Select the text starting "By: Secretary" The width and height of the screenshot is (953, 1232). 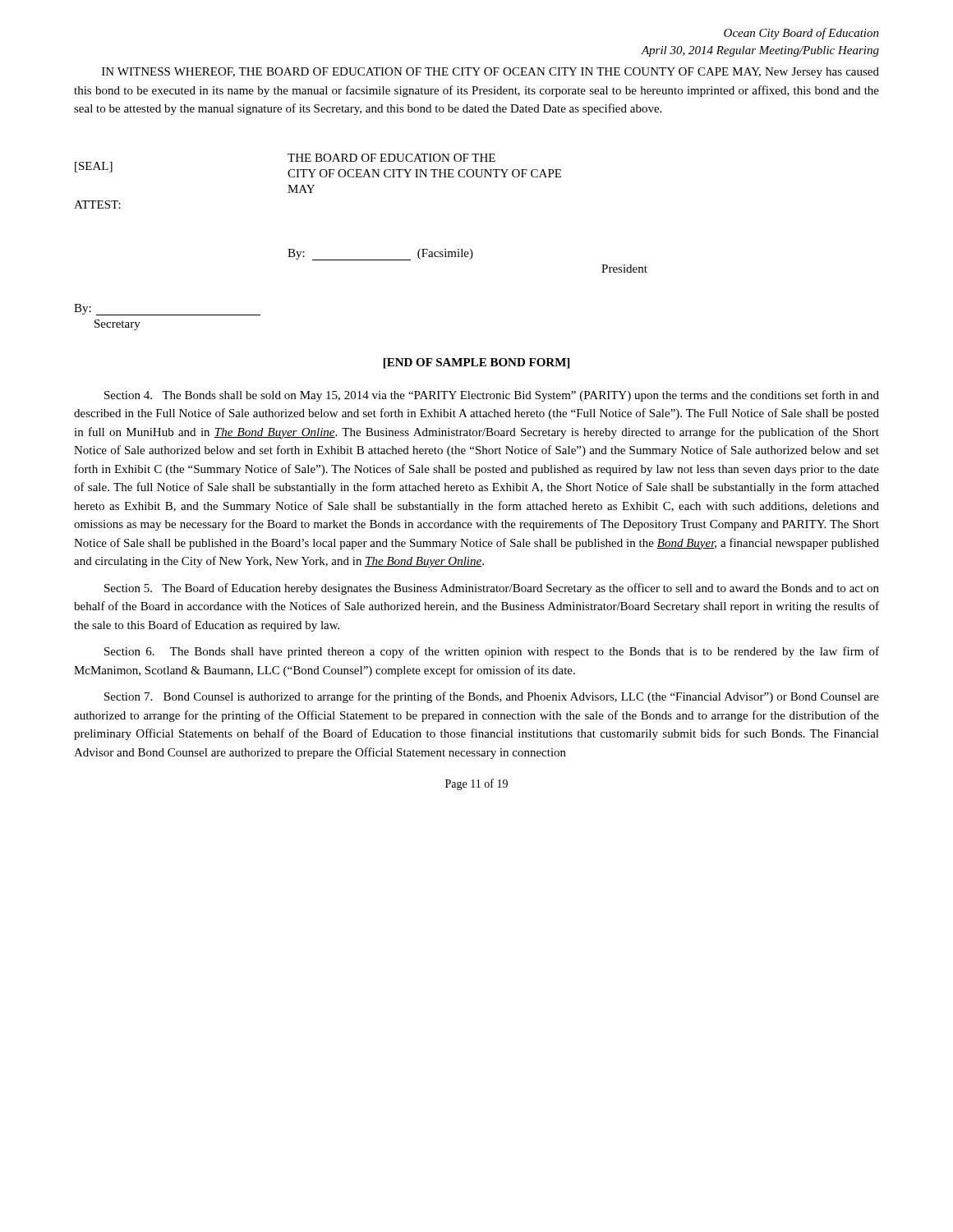[x=167, y=317]
